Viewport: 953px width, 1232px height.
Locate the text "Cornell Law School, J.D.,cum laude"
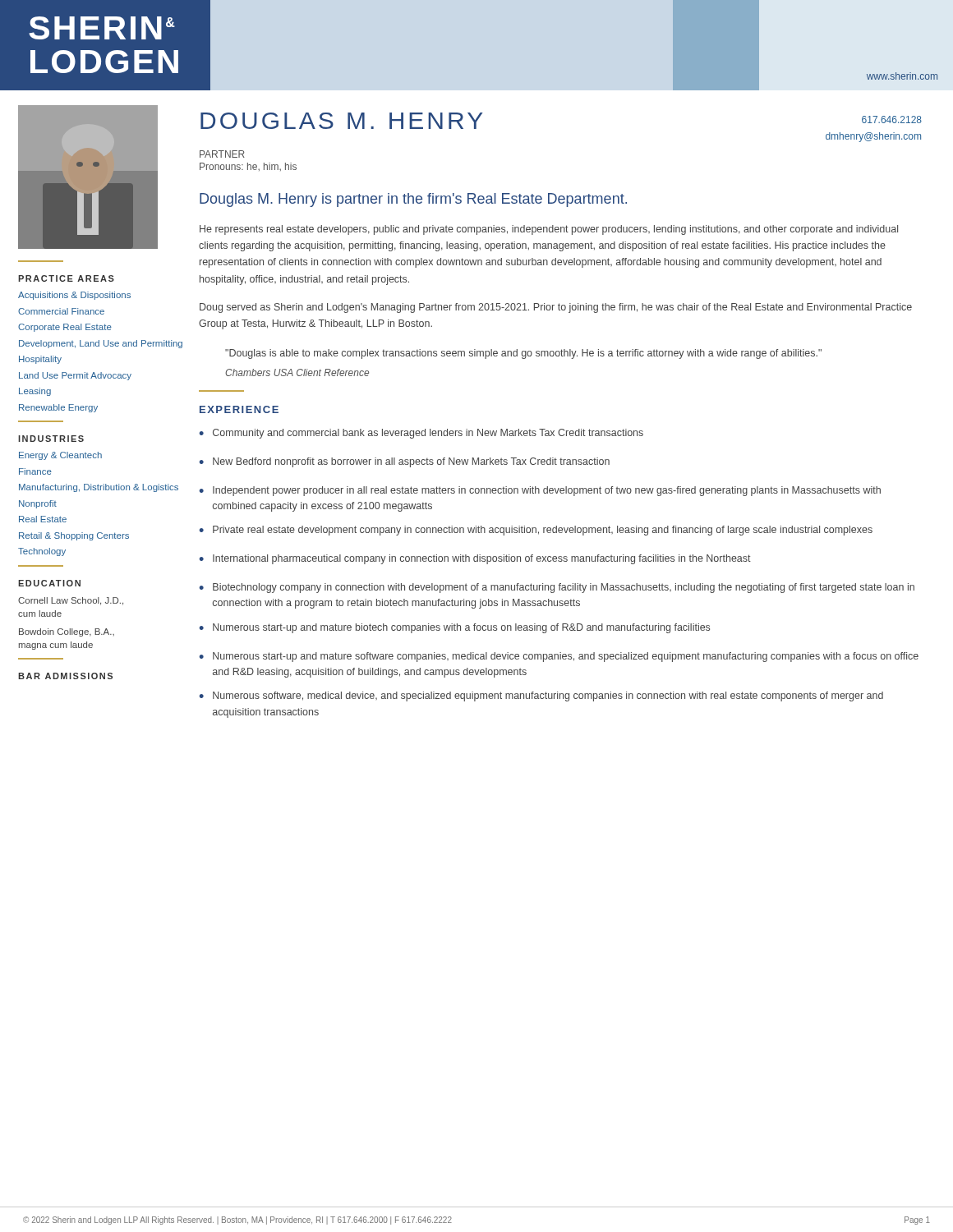click(x=71, y=607)
